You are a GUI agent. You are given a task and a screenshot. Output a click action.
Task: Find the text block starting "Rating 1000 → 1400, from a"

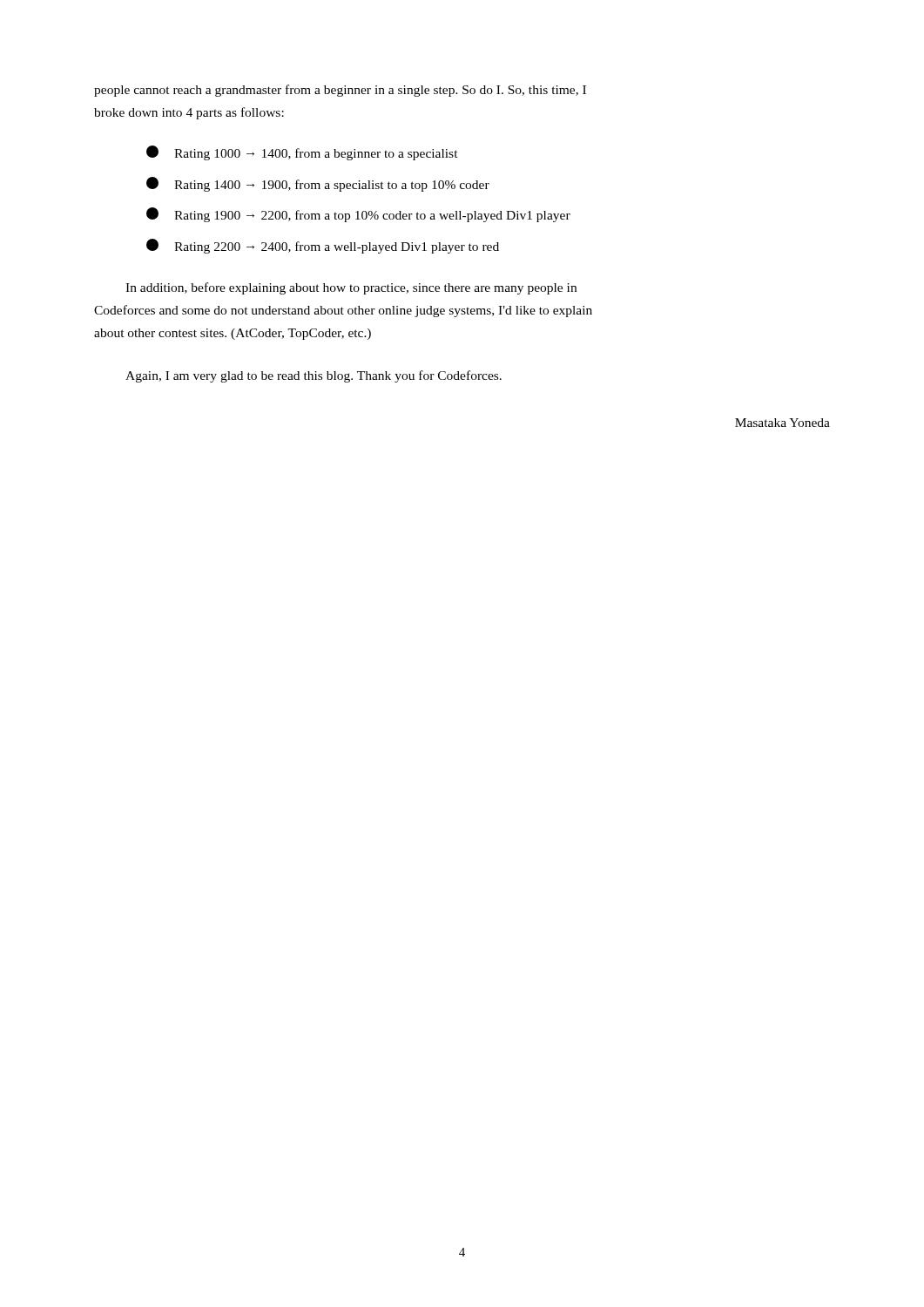coord(302,153)
